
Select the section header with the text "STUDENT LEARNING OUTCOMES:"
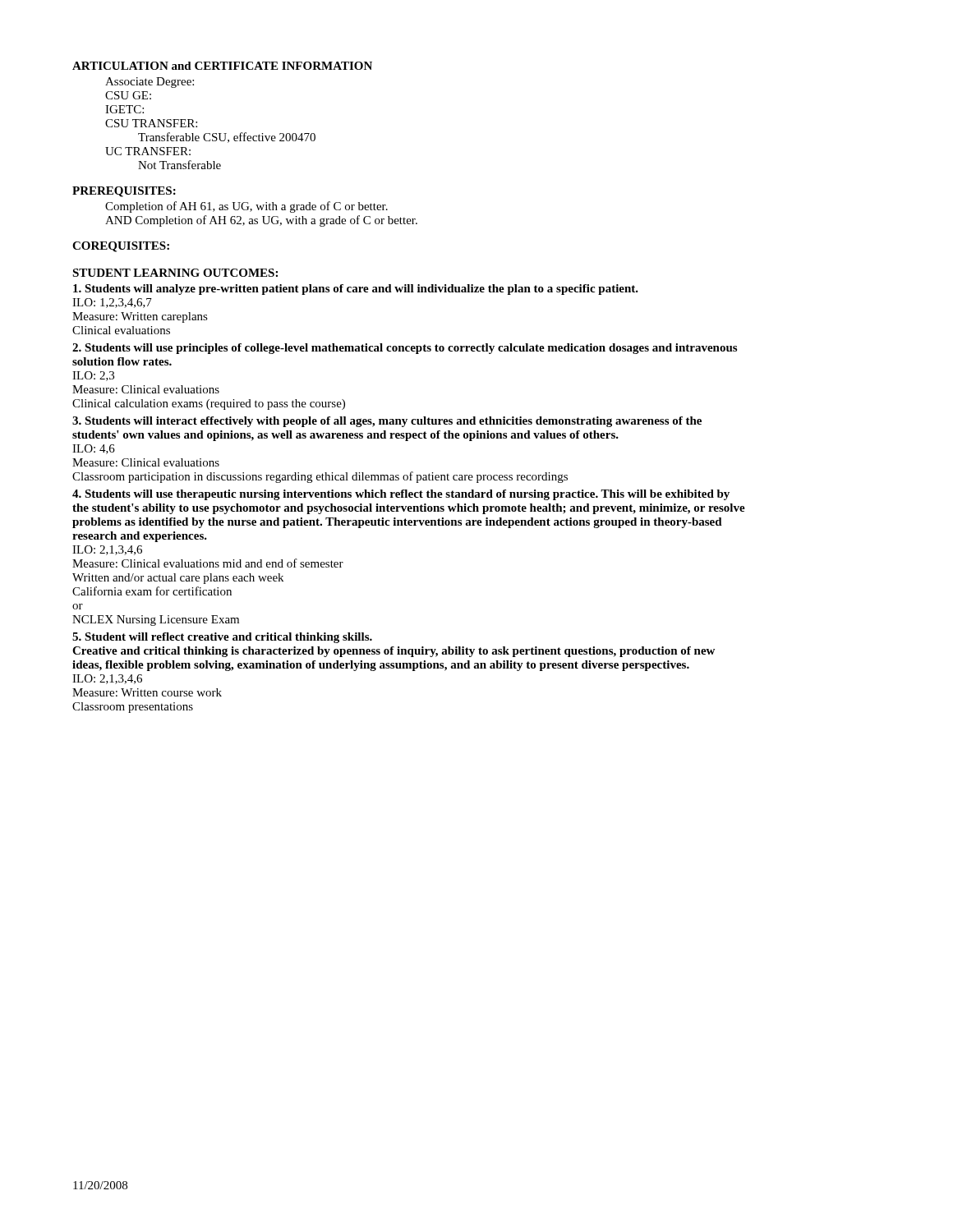(176, 273)
